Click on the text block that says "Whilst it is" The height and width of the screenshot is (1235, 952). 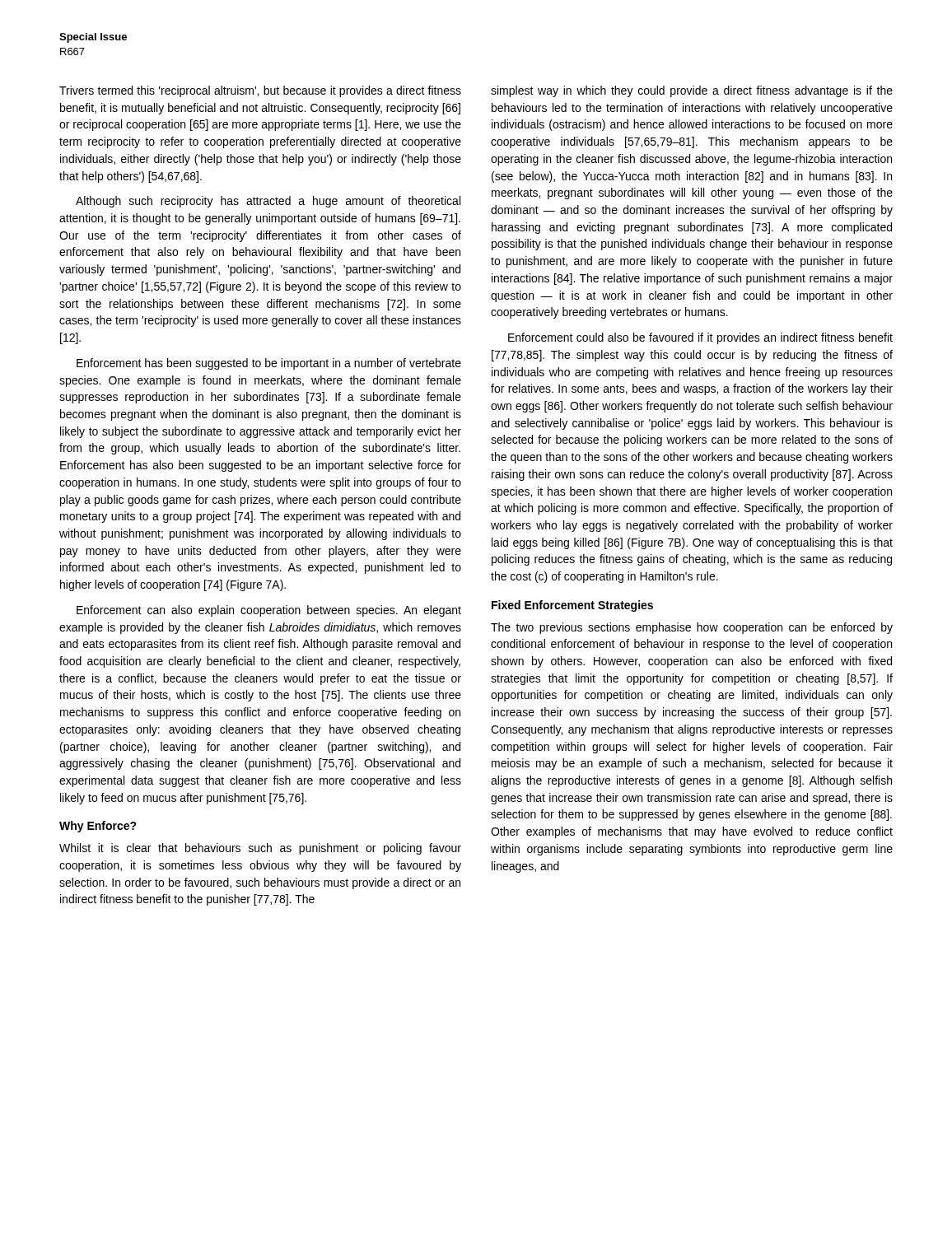point(260,874)
